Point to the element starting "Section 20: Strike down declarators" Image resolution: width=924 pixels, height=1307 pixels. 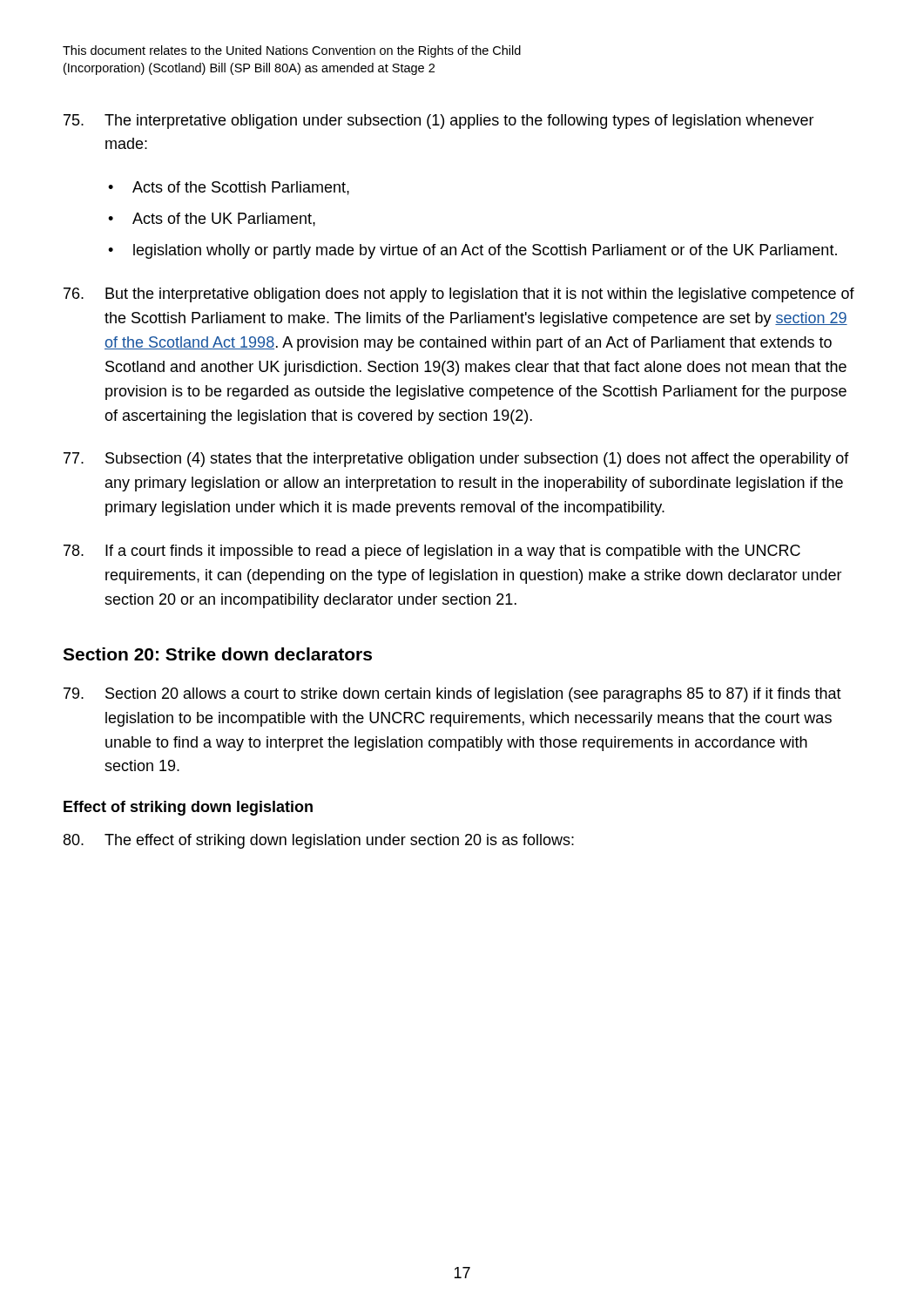click(218, 654)
